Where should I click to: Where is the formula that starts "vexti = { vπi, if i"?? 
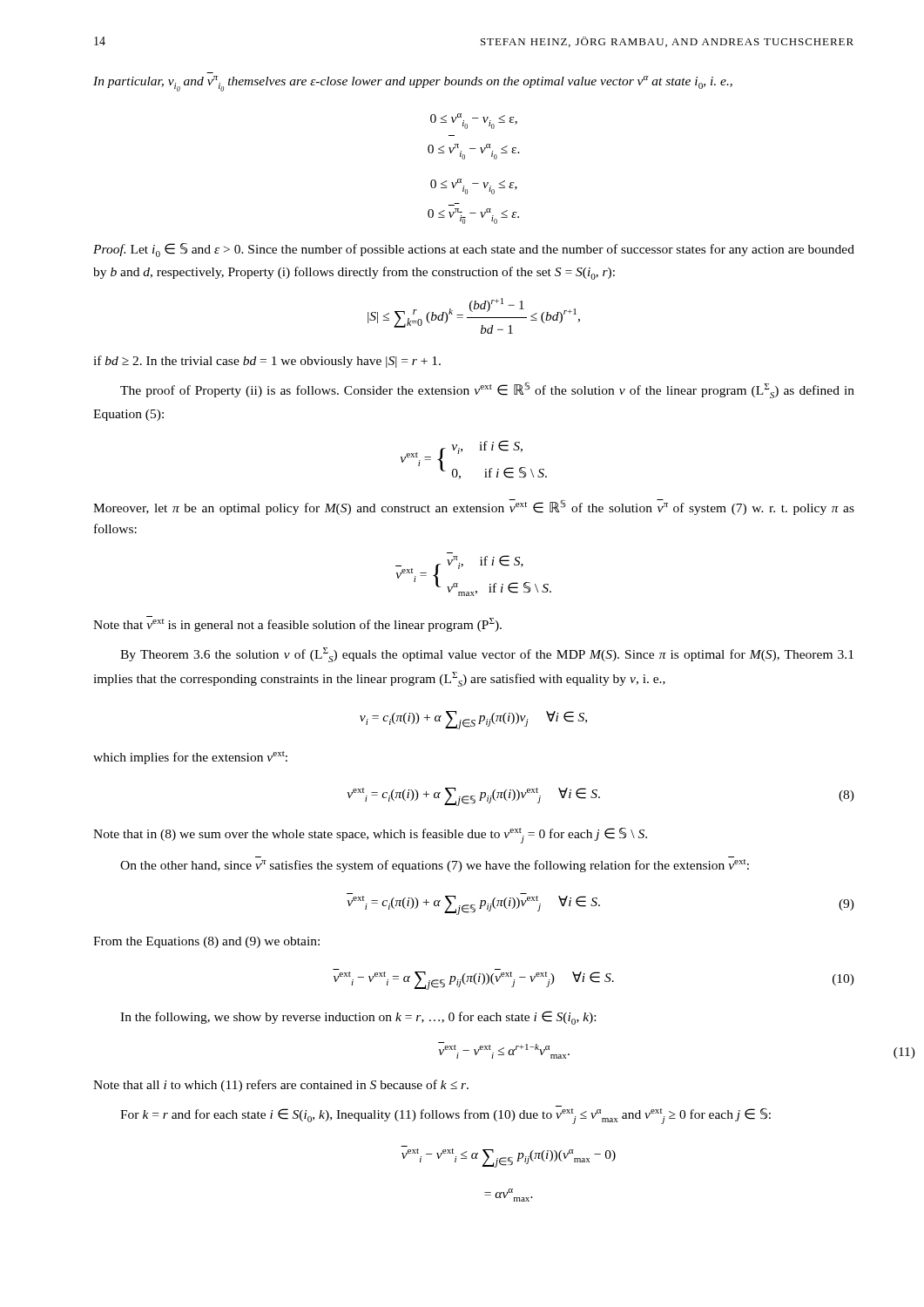coord(474,575)
